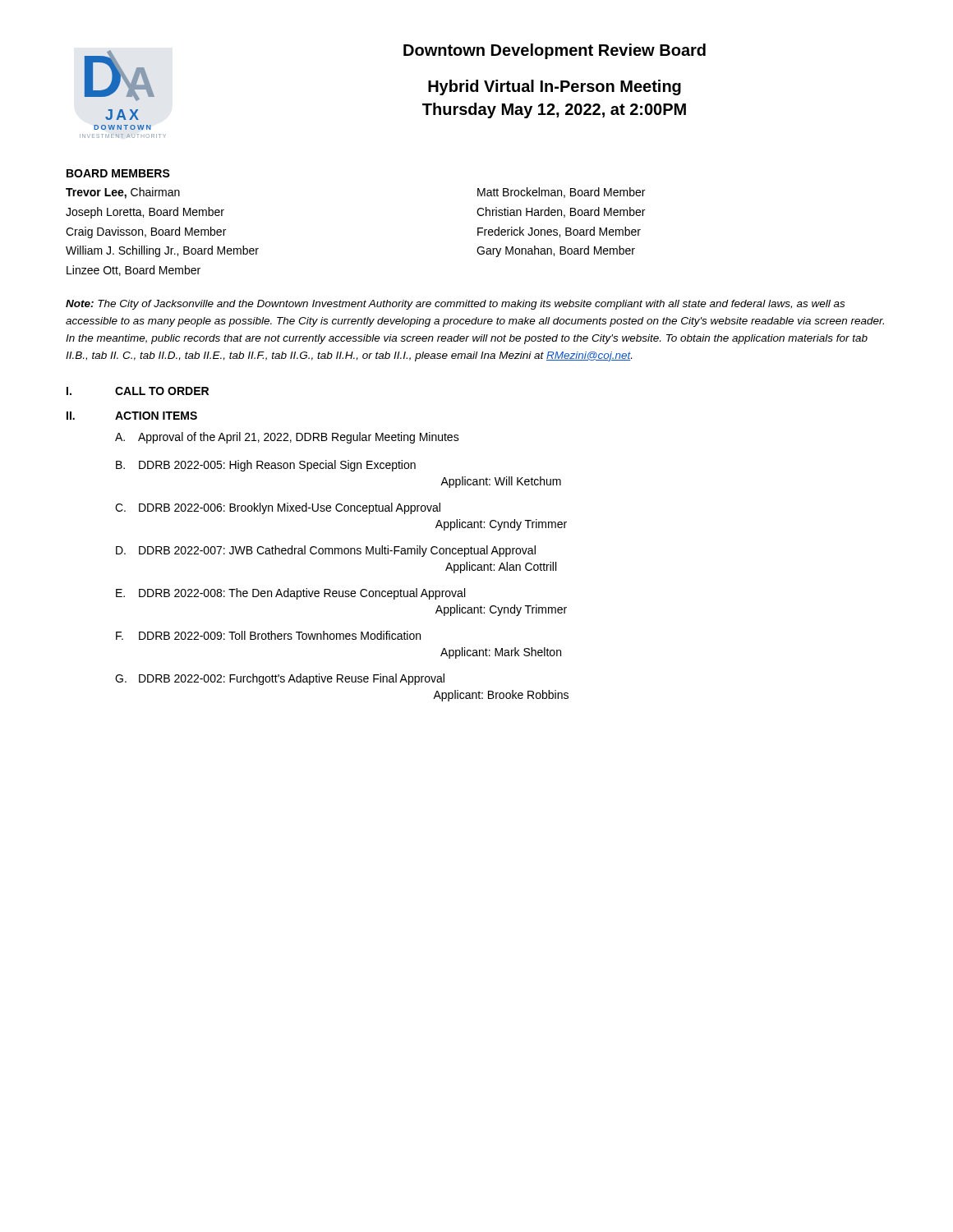Find the text starting "Applicant: Brooke Robbins"
The height and width of the screenshot is (1232, 953).
point(501,695)
